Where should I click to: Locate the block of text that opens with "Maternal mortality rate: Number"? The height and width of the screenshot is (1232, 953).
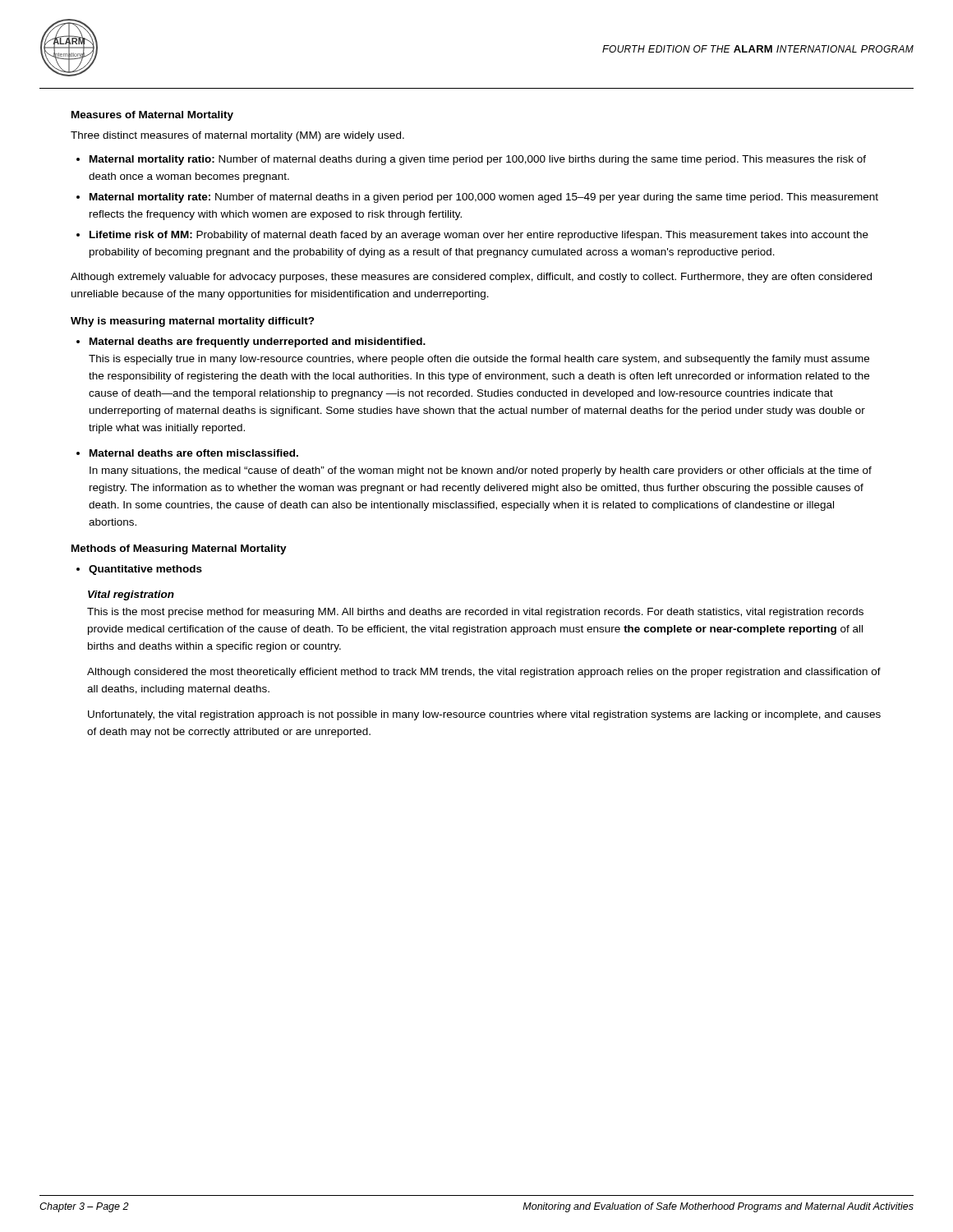pos(484,205)
